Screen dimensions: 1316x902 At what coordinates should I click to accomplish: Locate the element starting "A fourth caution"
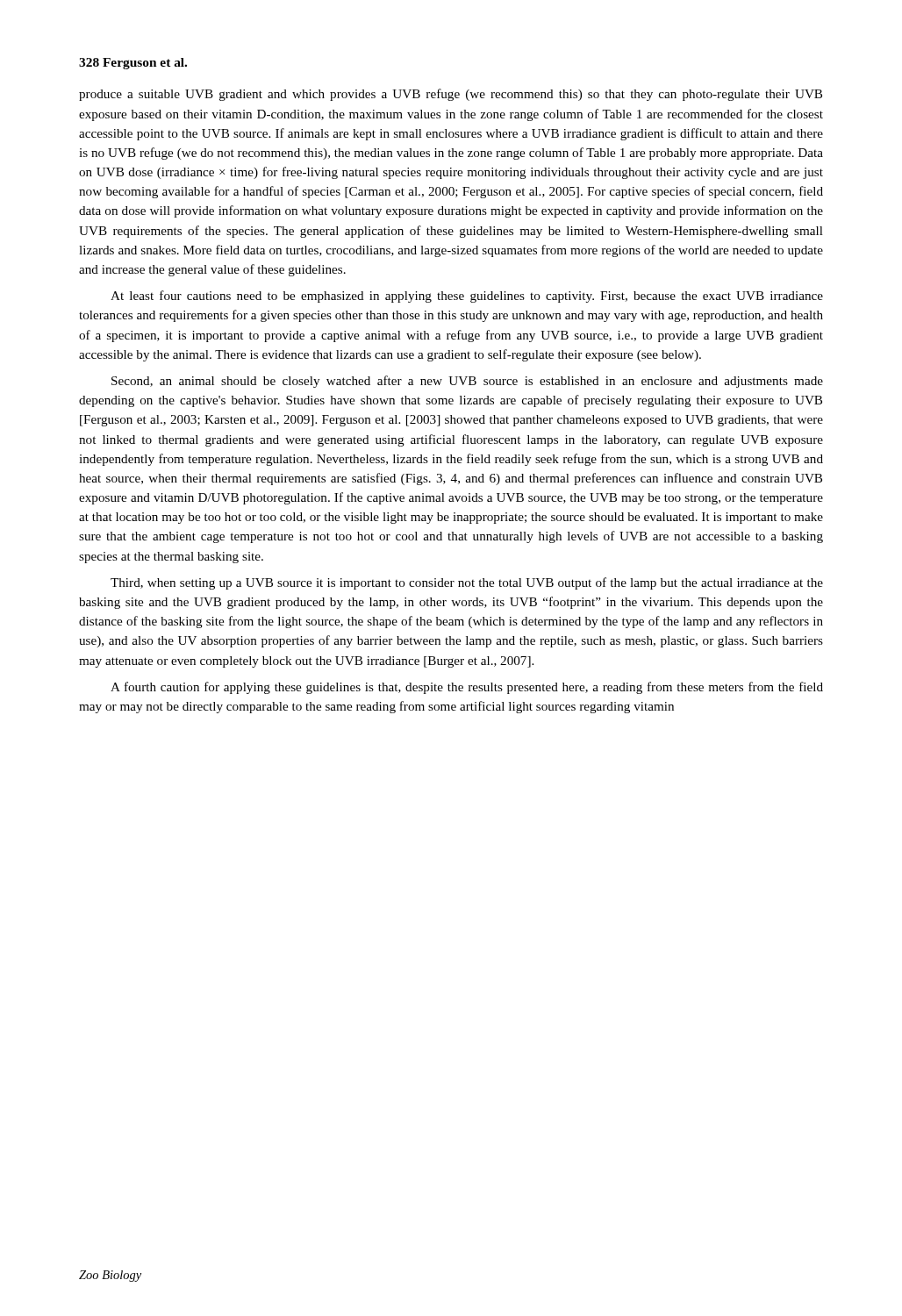pyautogui.click(x=451, y=696)
